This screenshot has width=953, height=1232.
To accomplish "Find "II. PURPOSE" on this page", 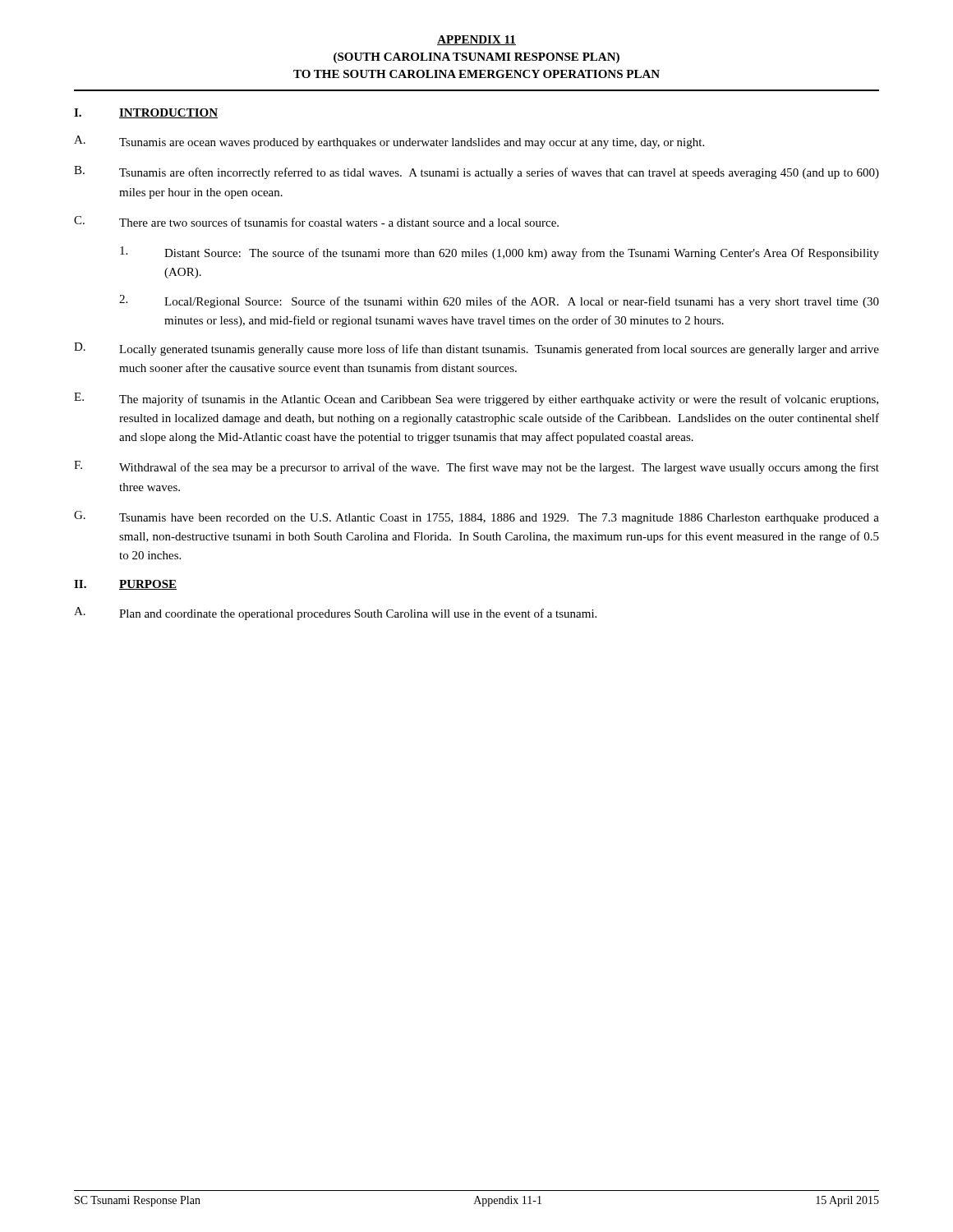I will (x=125, y=584).
